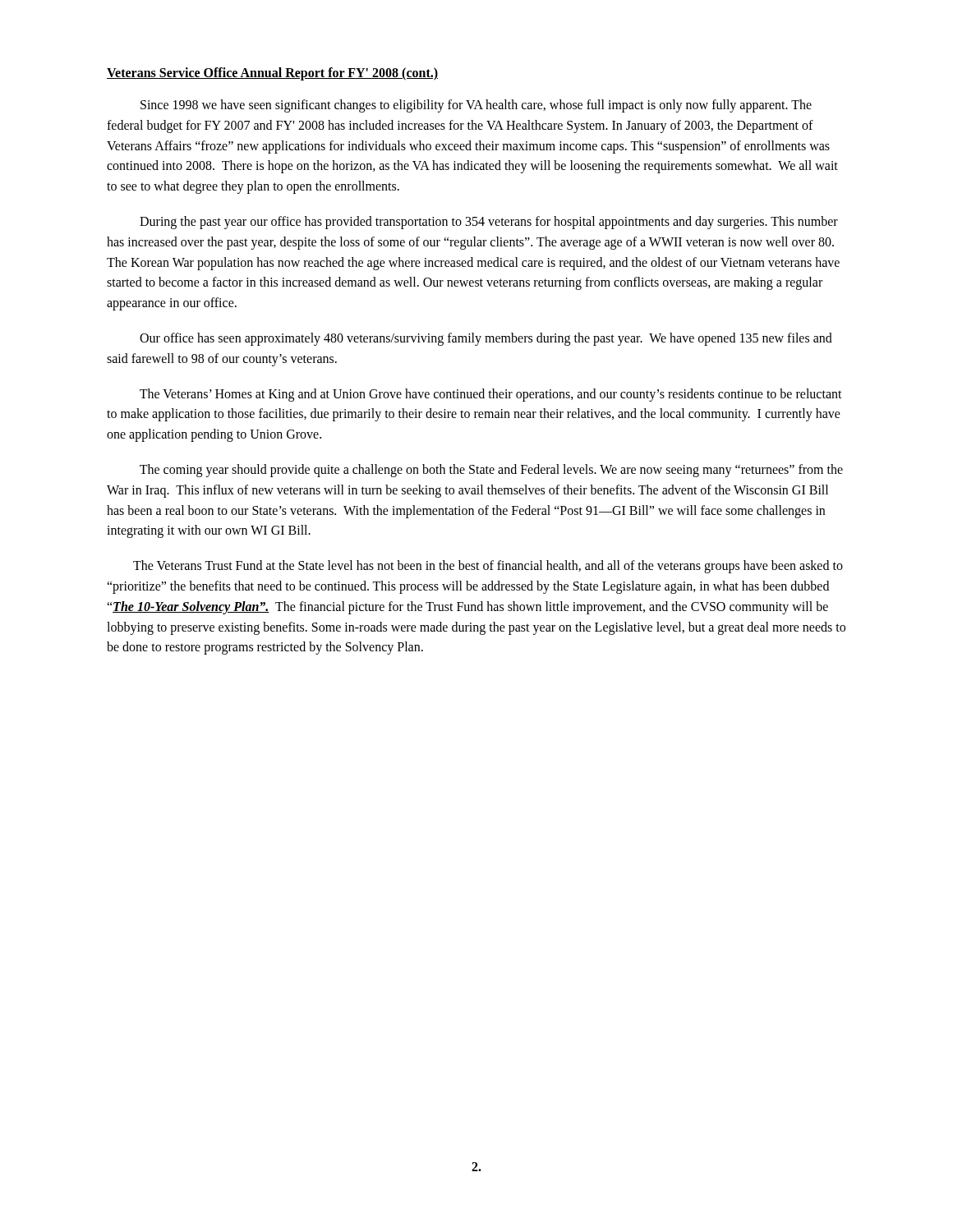Point to the block beginning "Our office has seen approximately"
Viewport: 953px width, 1232px height.
476,349
